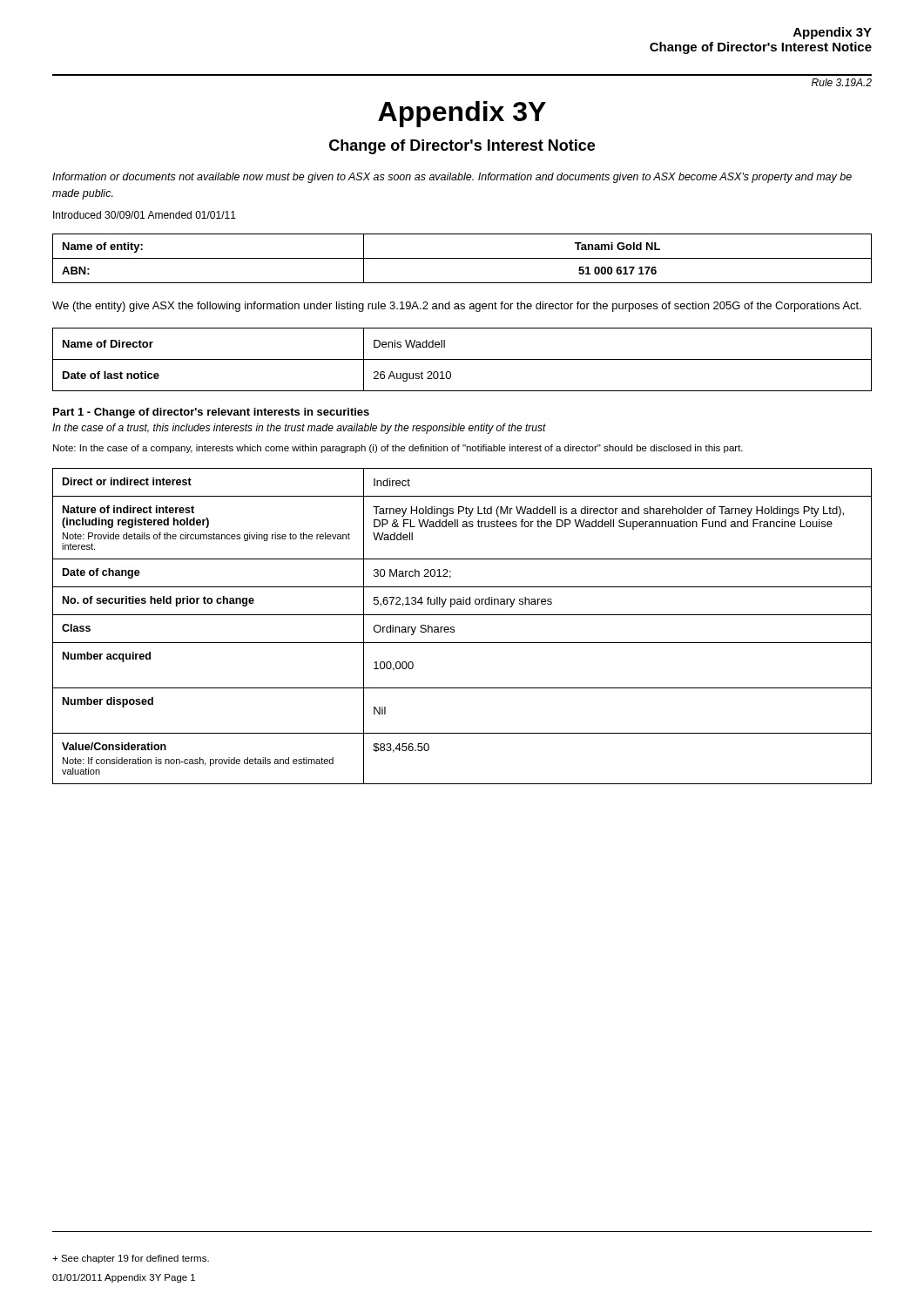Click on the section header that says "Part 1 -"
The height and width of the screenshot is (1307, 924).
pyautogui.click(x=211, y=412)
